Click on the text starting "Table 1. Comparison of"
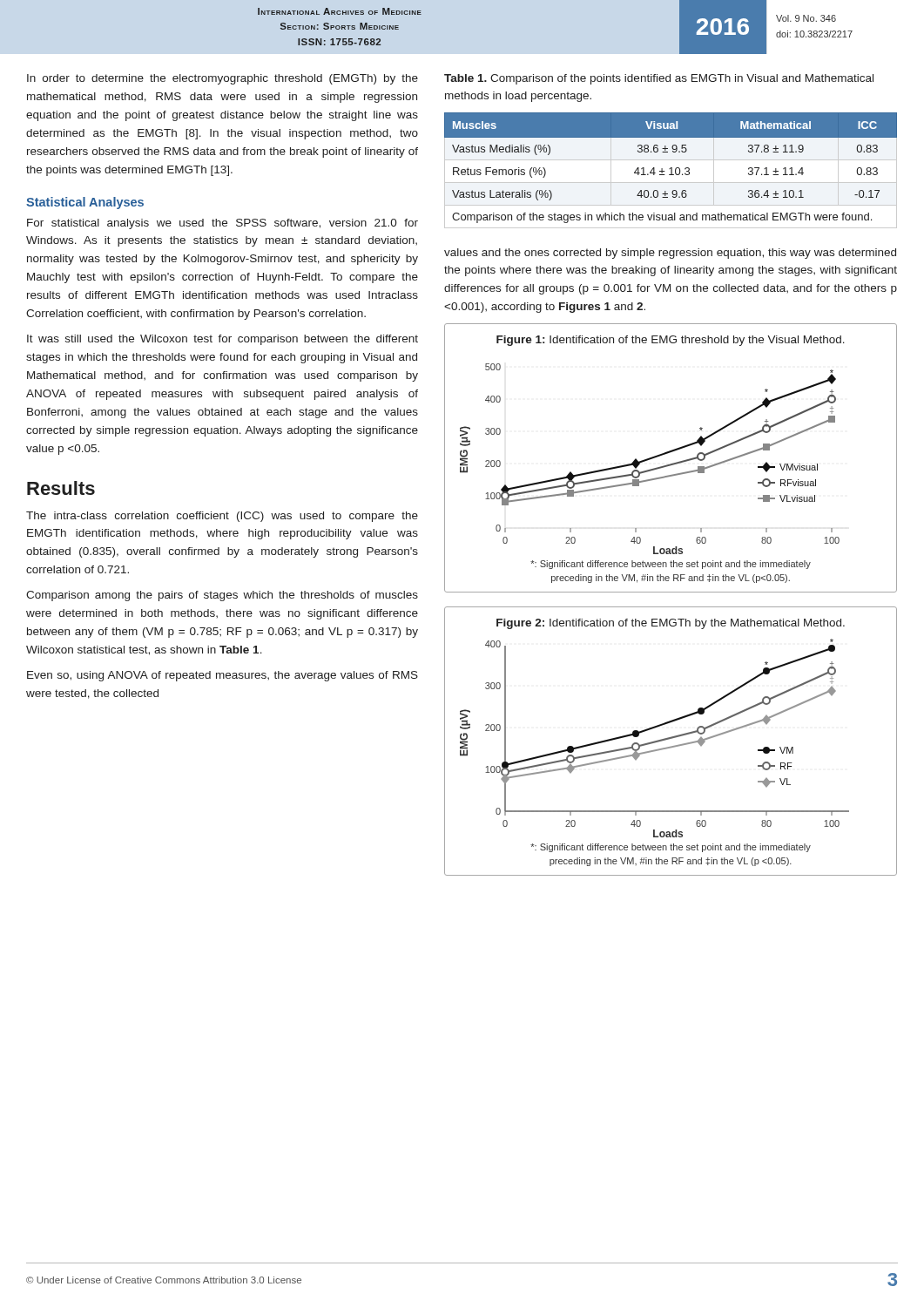 pyautogui.click(x=659, y=87)
